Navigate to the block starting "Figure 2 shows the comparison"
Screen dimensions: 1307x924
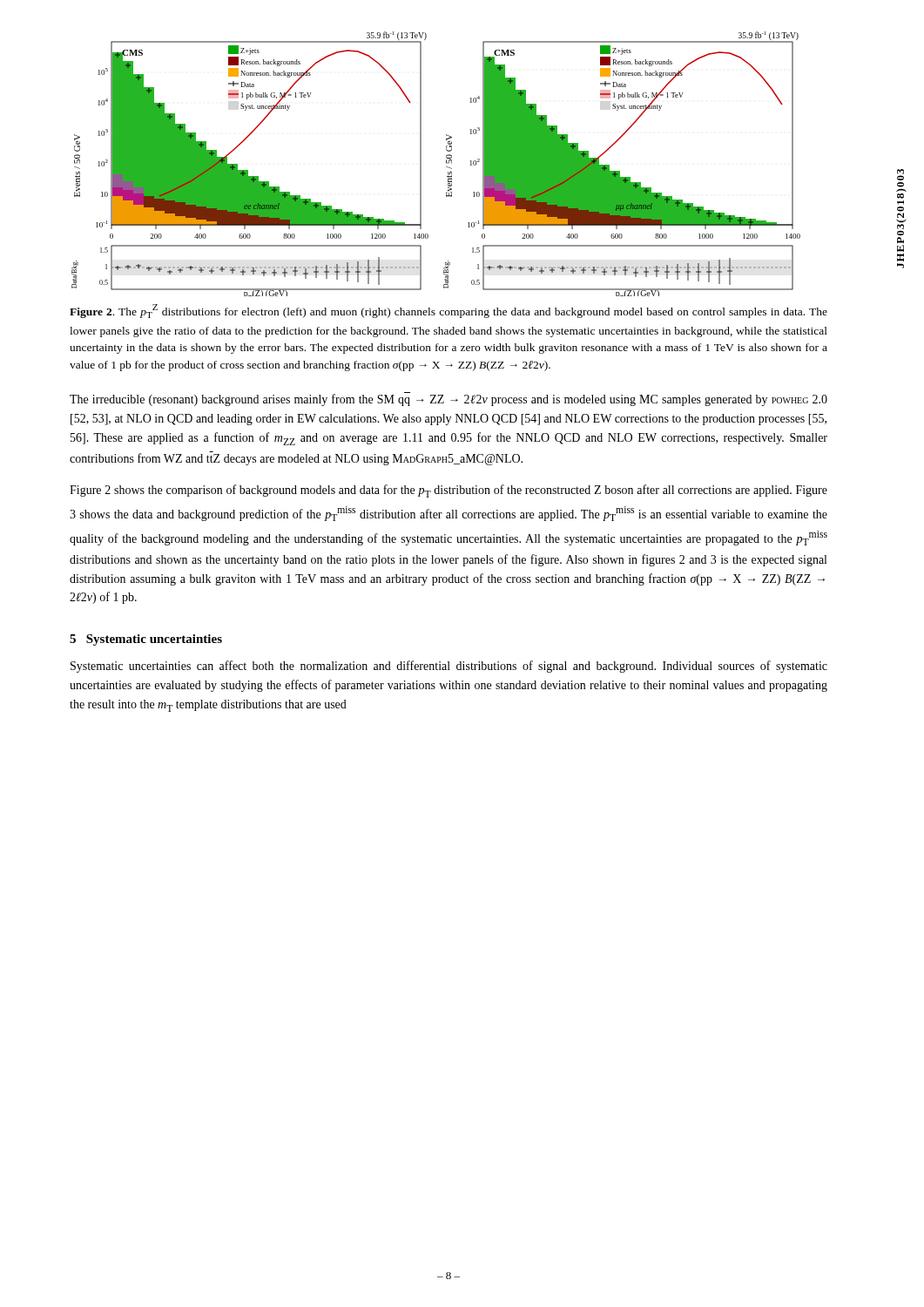pos(449,544)
